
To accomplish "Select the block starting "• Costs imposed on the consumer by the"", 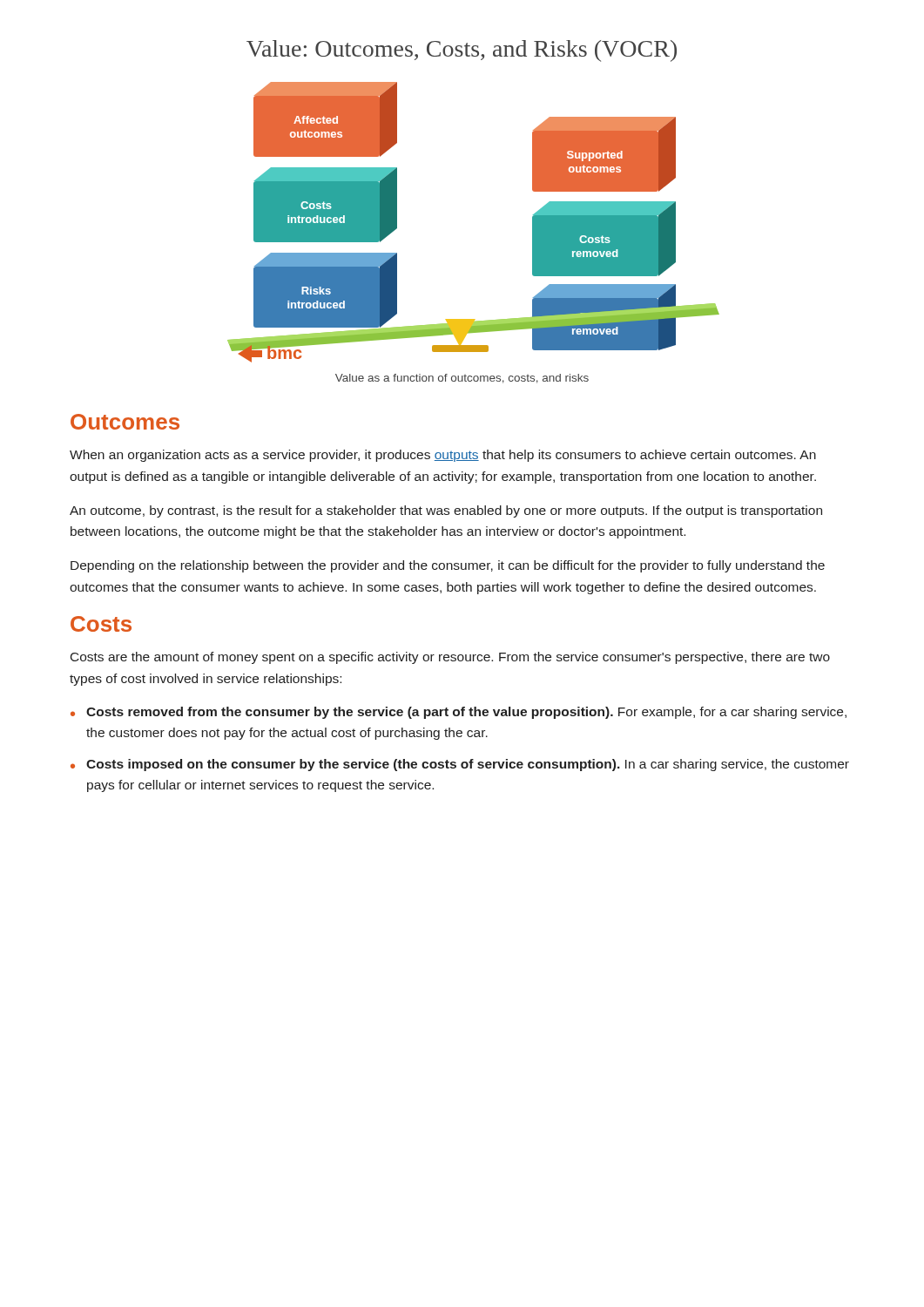I will 462,775.
